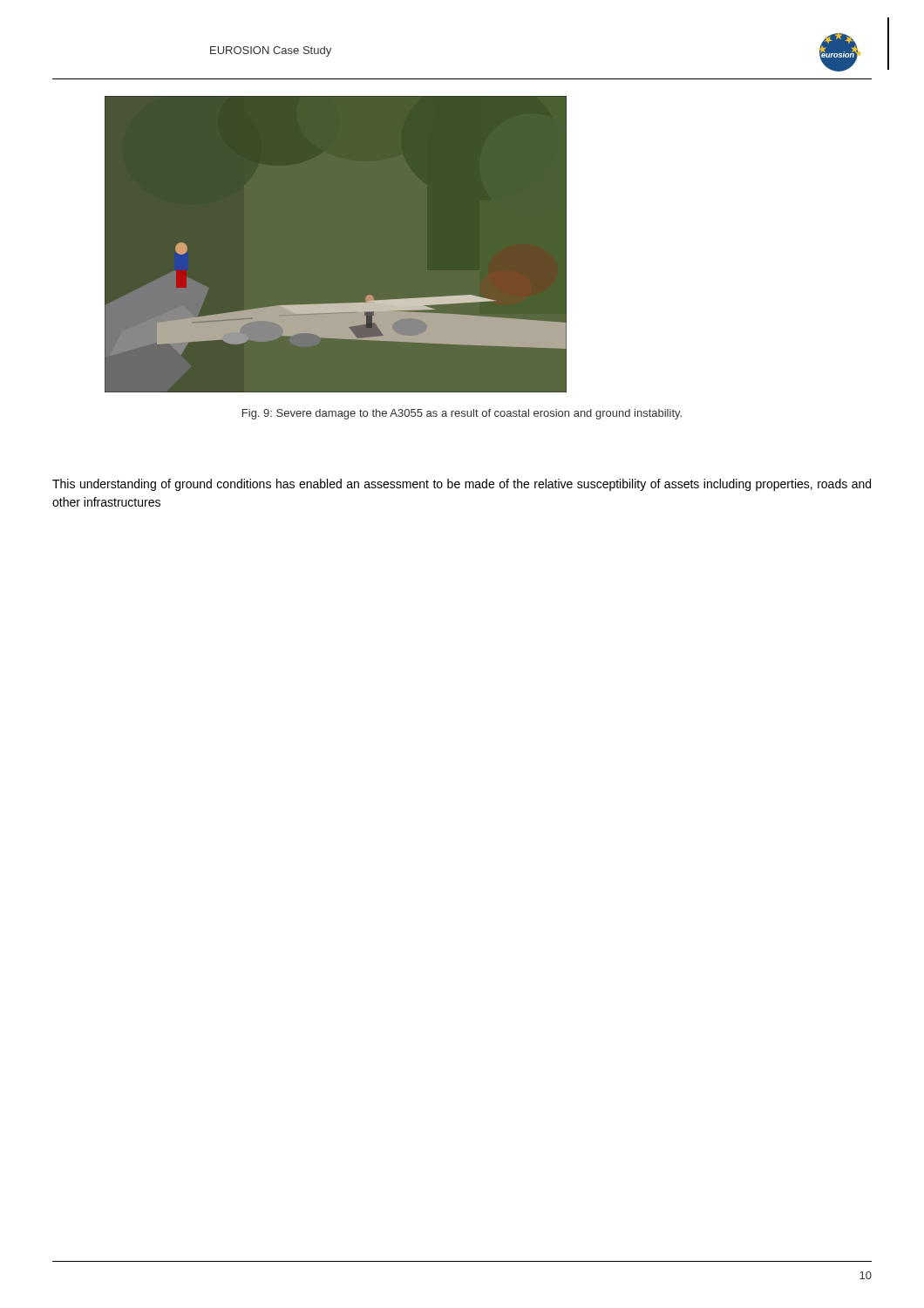Image resolution: width=924 pixels, height=1308 pixels.
Task: Click on the text starting "Fig. 9: Severe damage to the A3055"
Action: [462, 413]
